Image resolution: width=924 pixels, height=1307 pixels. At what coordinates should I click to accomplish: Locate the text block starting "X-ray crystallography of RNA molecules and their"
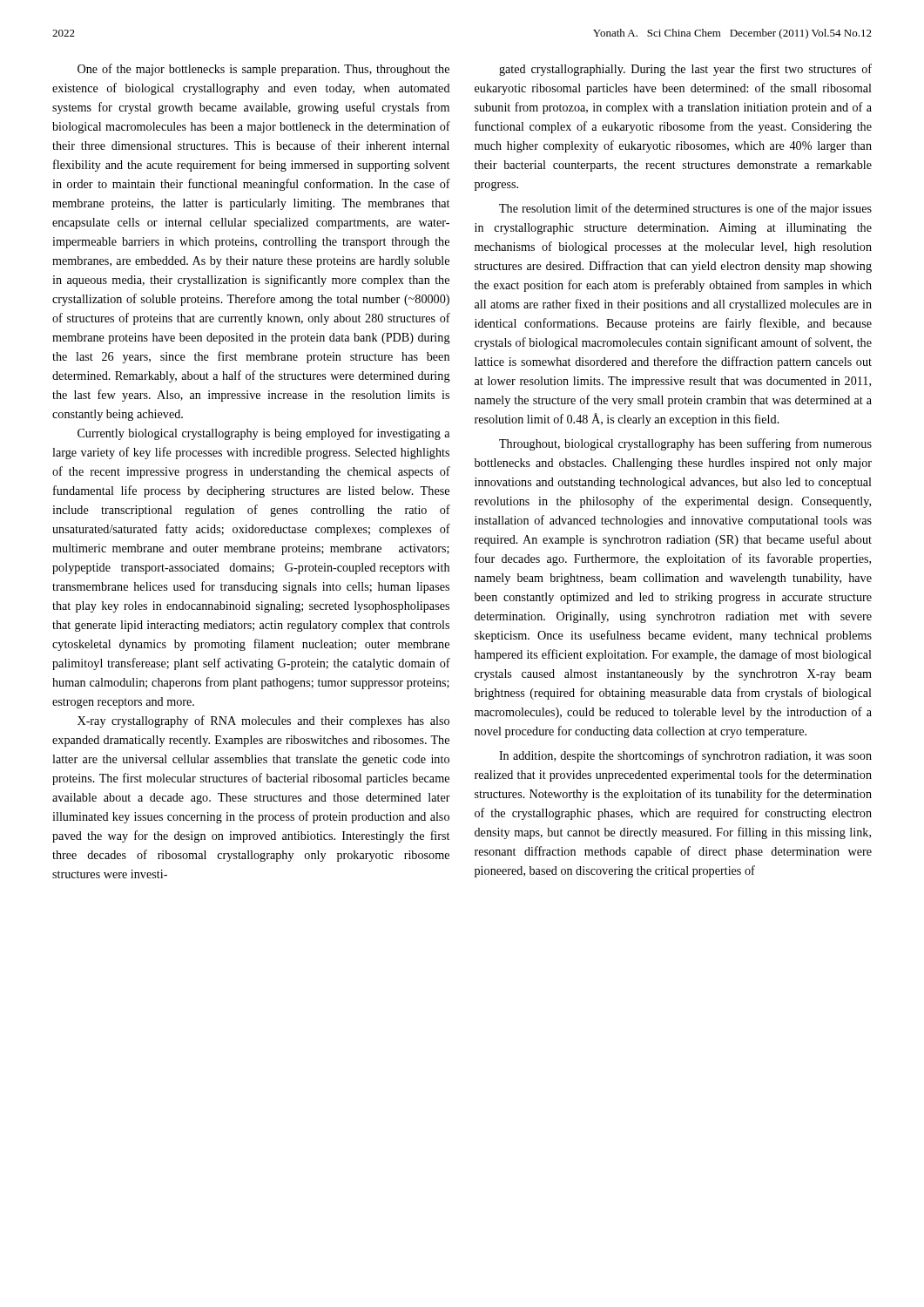click(251, 797)
